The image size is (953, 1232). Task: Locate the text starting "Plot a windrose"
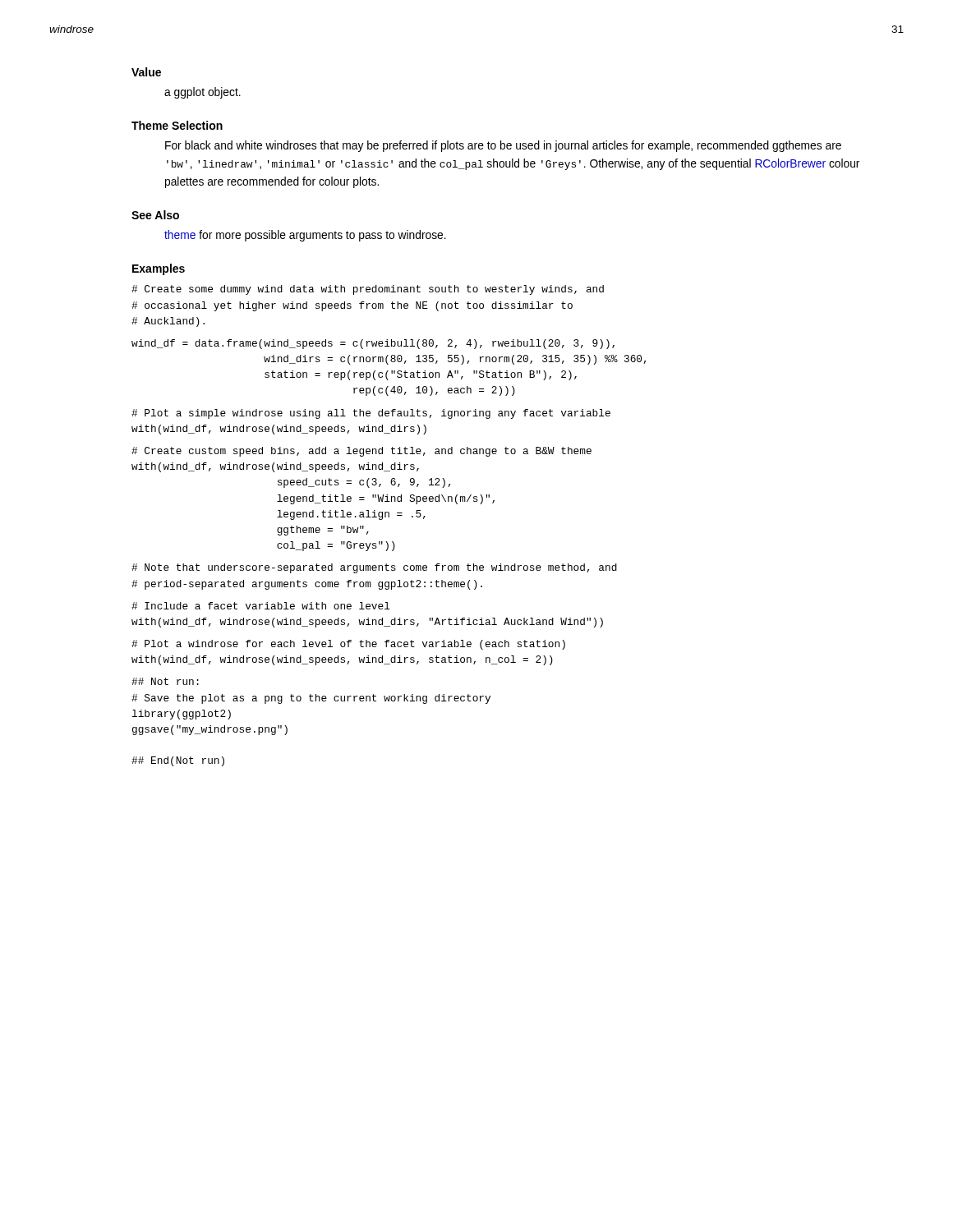point(501,652)
